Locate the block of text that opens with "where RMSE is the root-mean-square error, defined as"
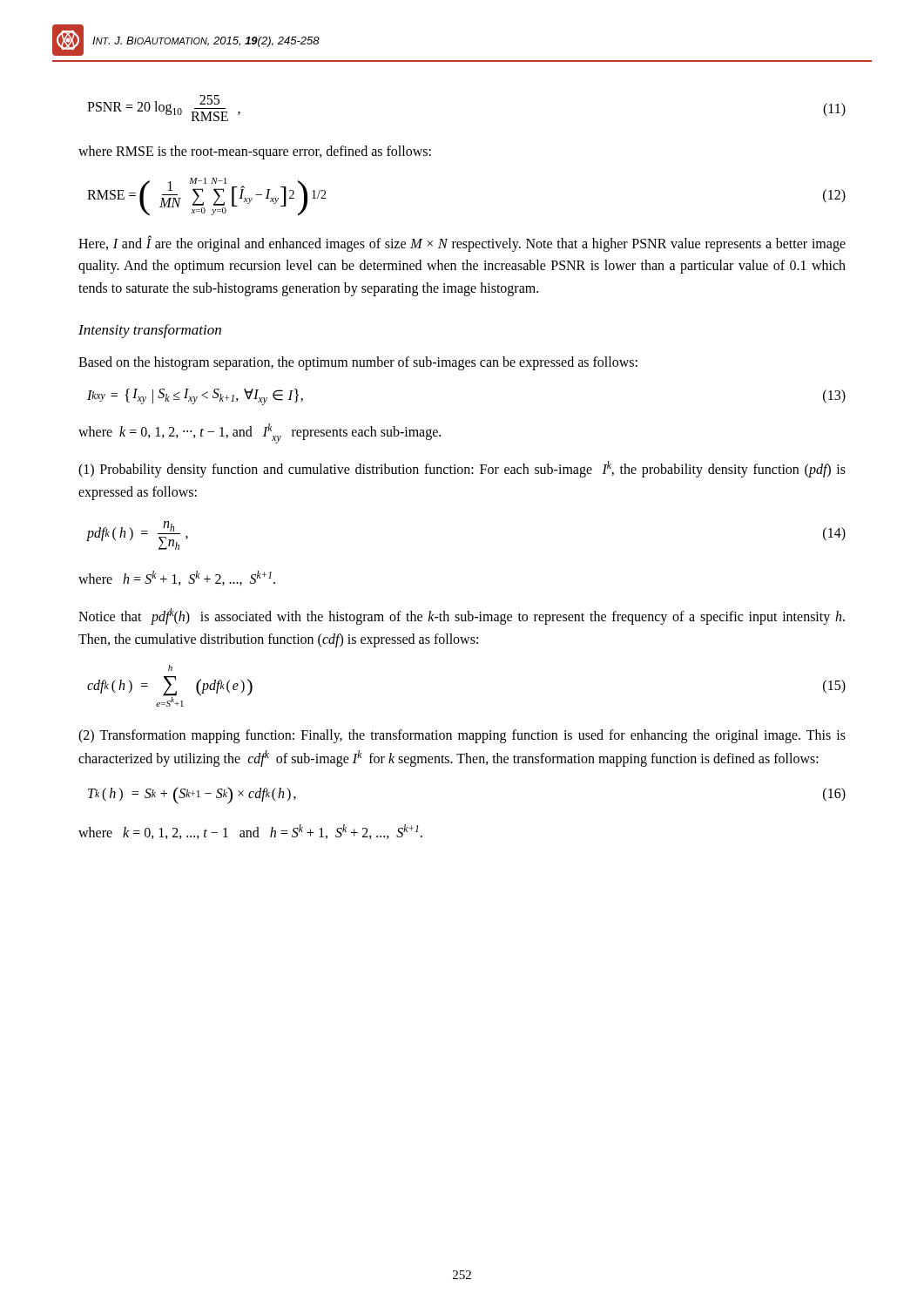 click(255, 151)
